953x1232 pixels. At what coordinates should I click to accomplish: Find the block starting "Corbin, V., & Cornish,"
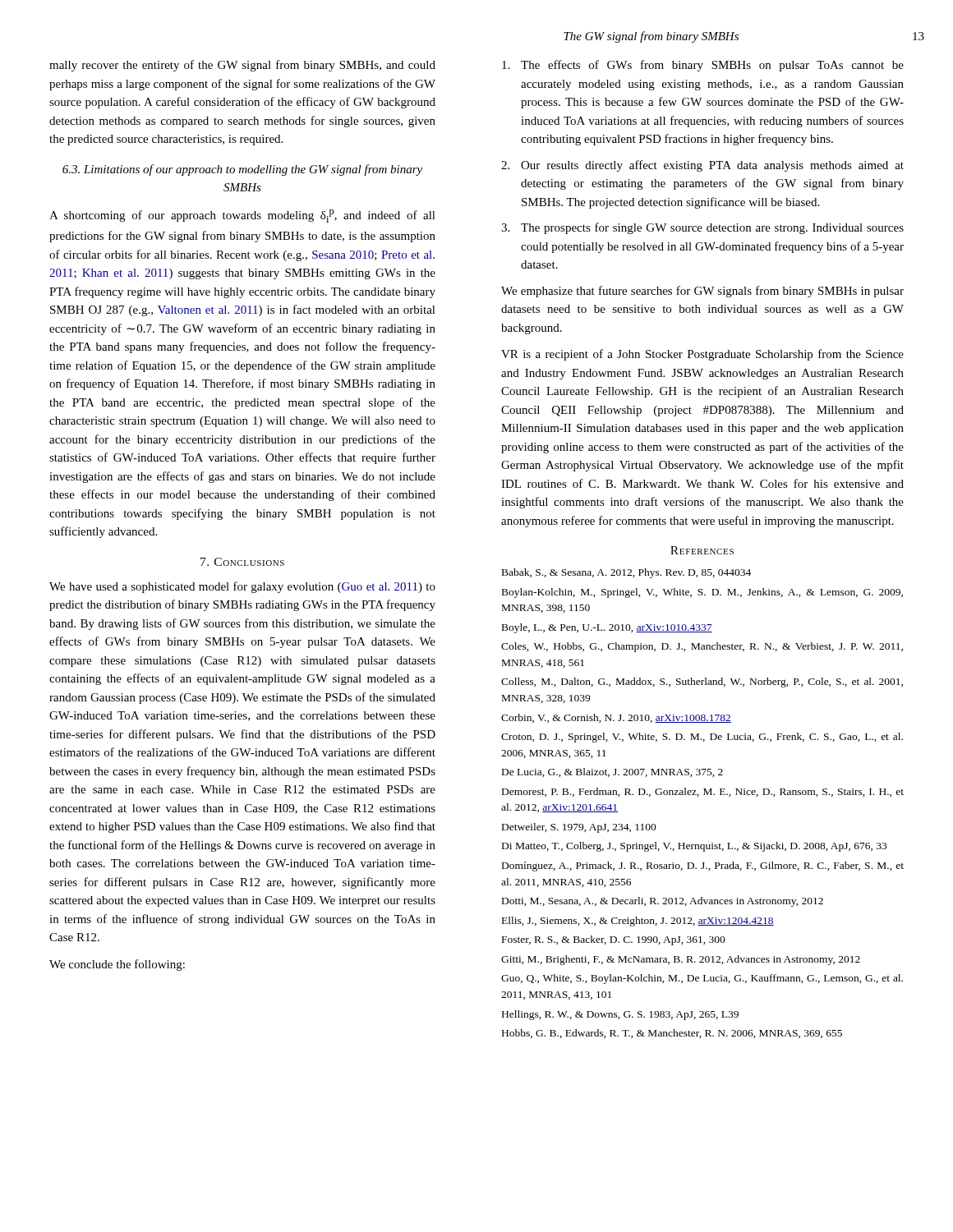coord(702,717)
